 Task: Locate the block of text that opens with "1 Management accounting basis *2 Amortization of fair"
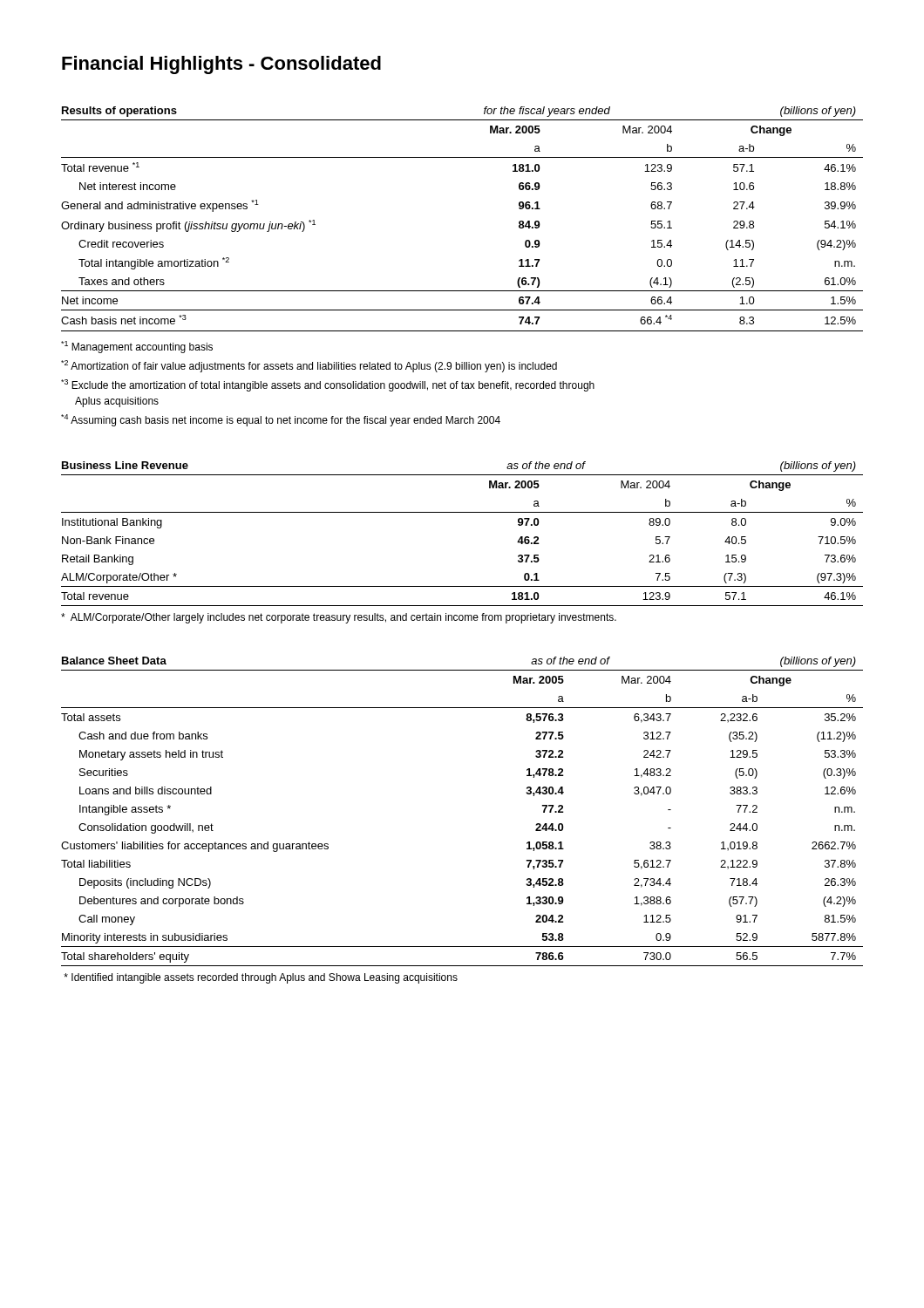(462, 383)
